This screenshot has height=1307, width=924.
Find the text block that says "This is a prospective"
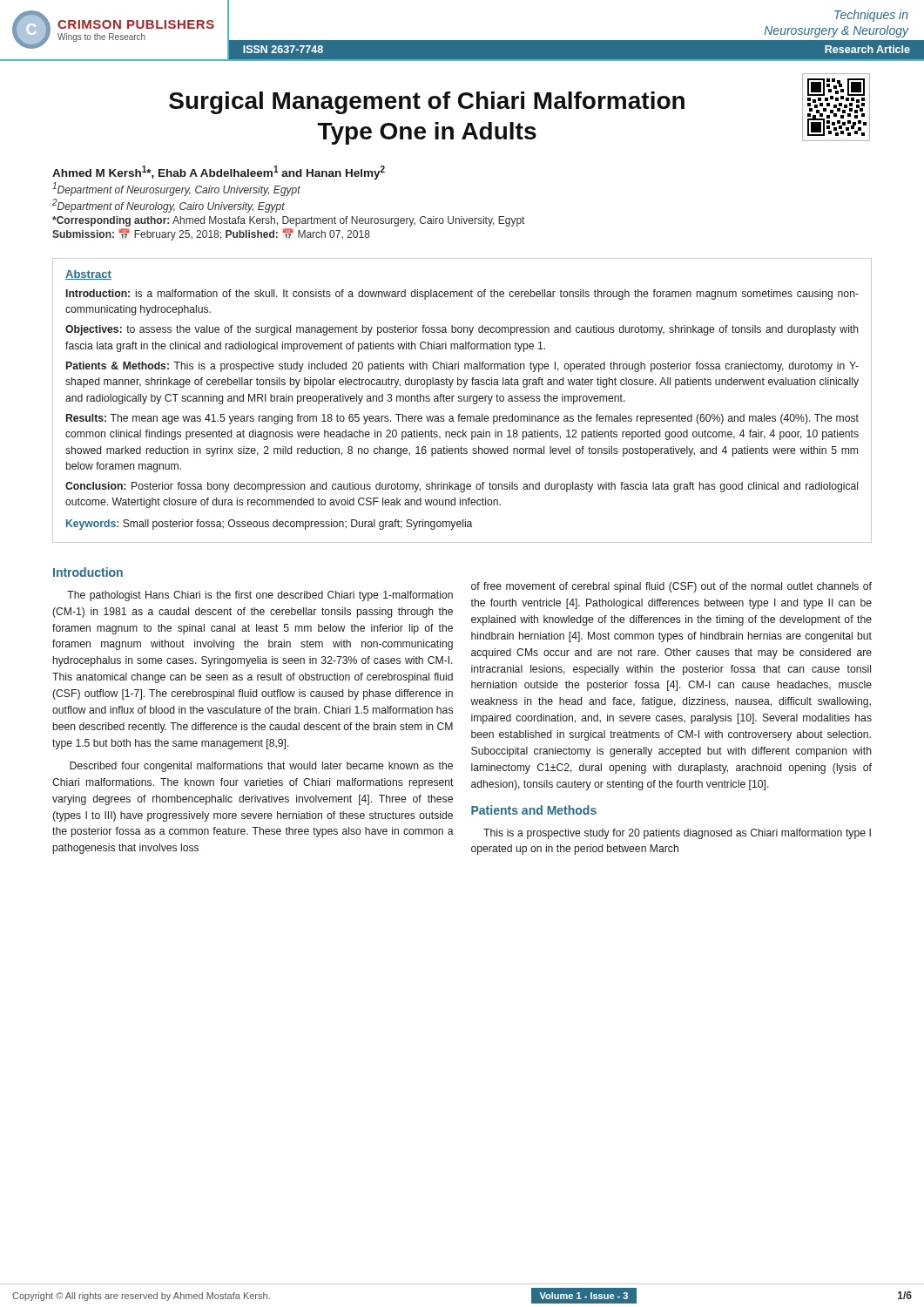[671, 841]
